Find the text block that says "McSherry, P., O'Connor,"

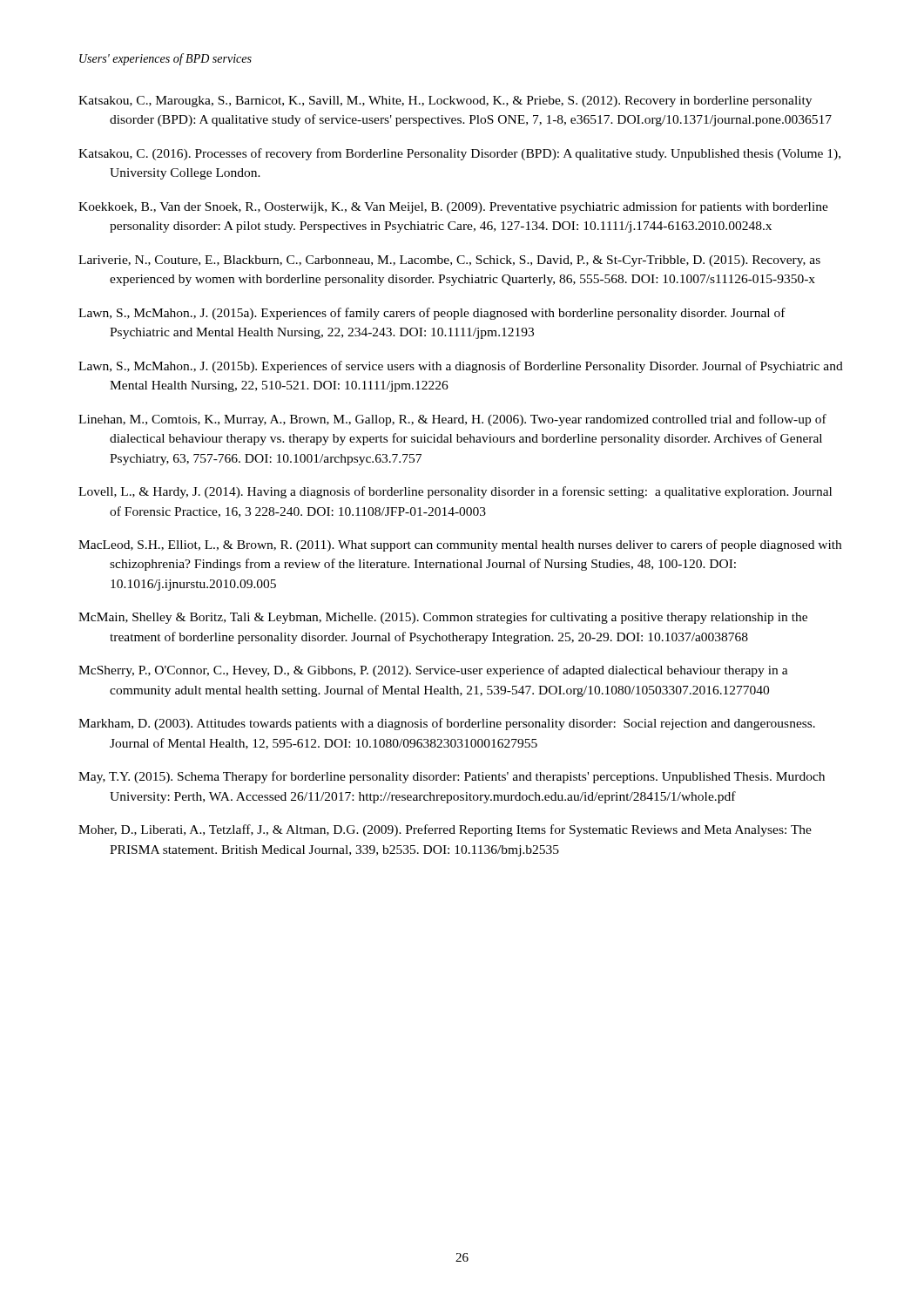449,680
